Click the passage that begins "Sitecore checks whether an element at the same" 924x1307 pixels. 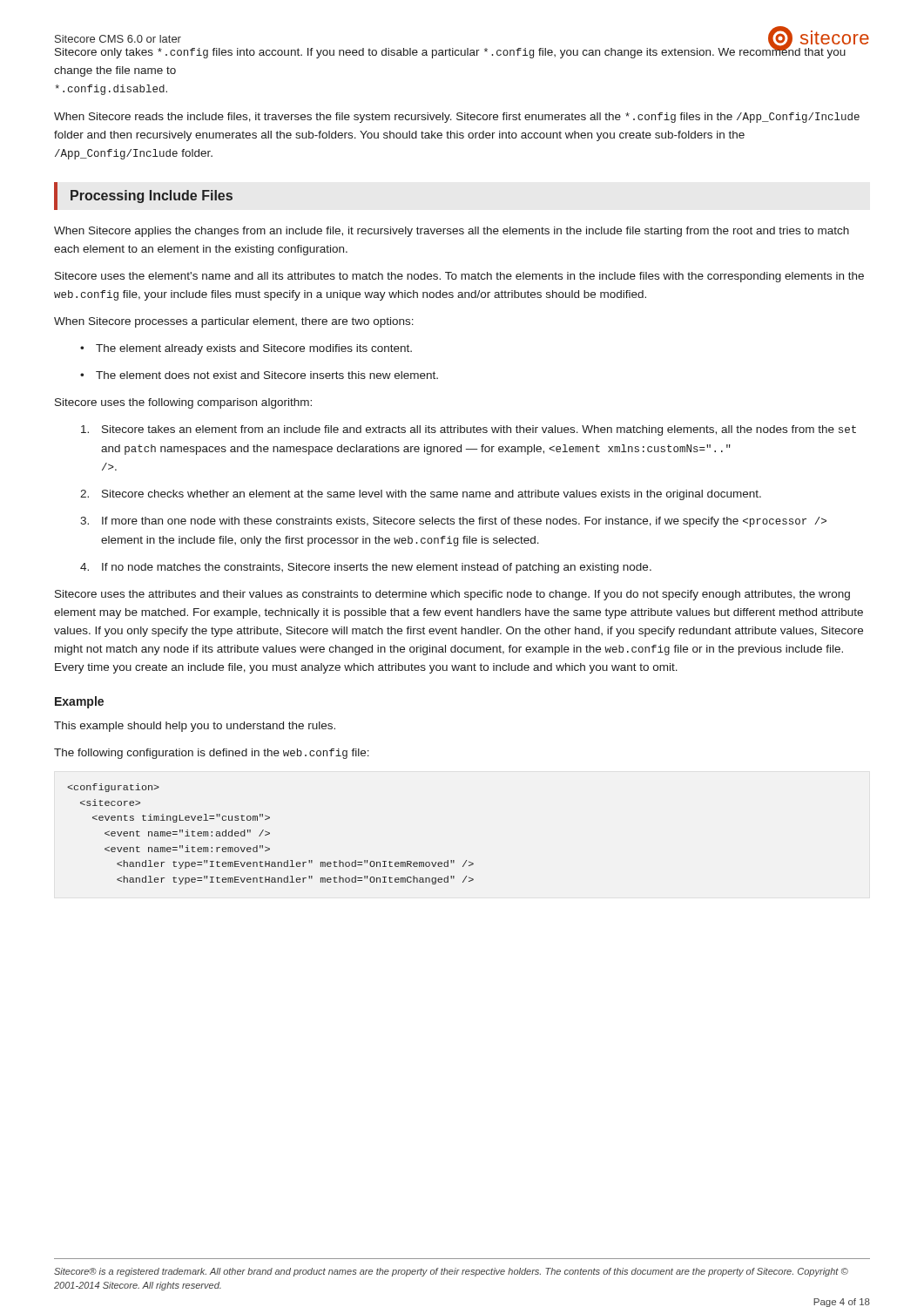coord(475,495)
